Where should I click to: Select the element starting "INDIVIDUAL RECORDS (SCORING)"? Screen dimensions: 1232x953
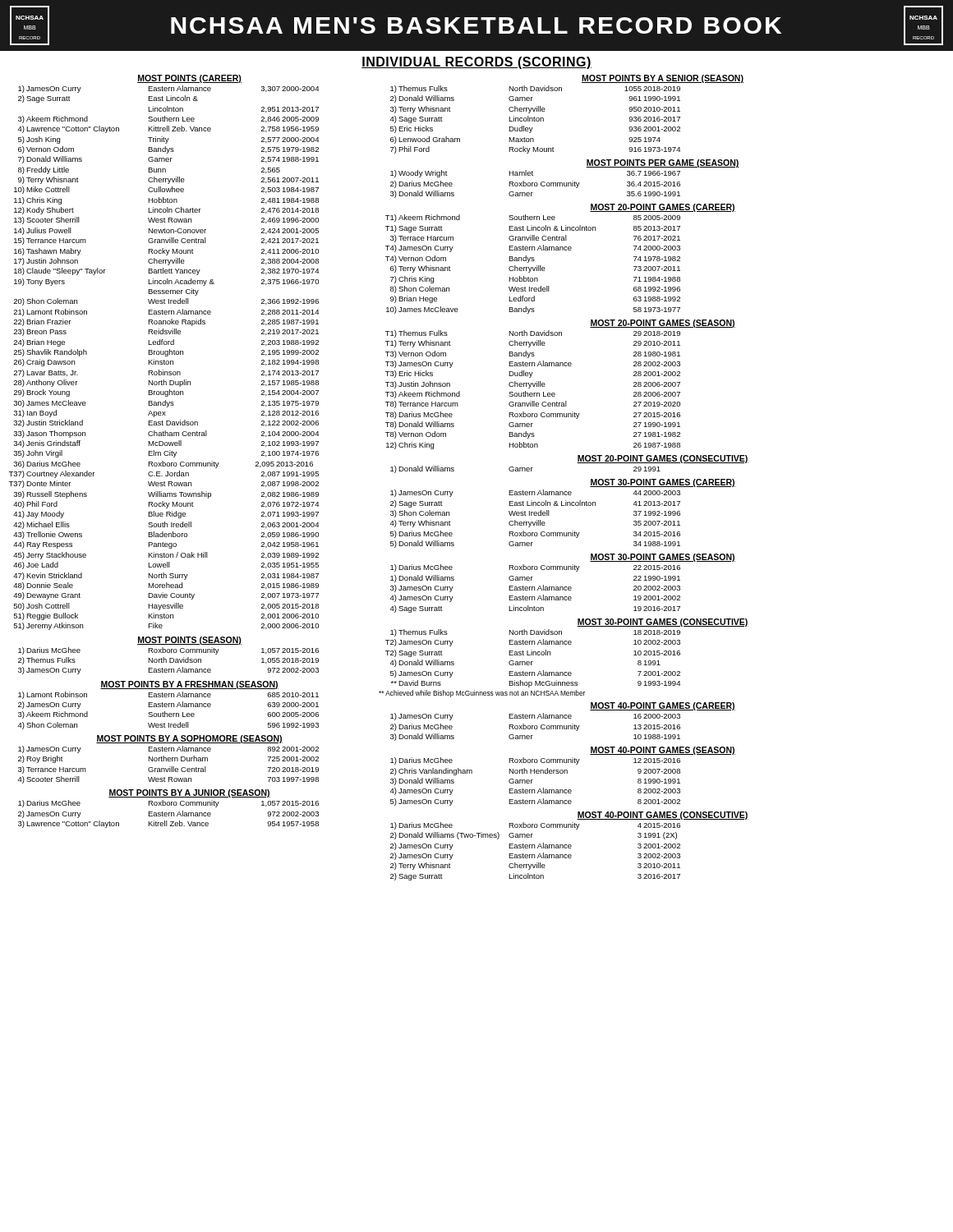[476, 62]
